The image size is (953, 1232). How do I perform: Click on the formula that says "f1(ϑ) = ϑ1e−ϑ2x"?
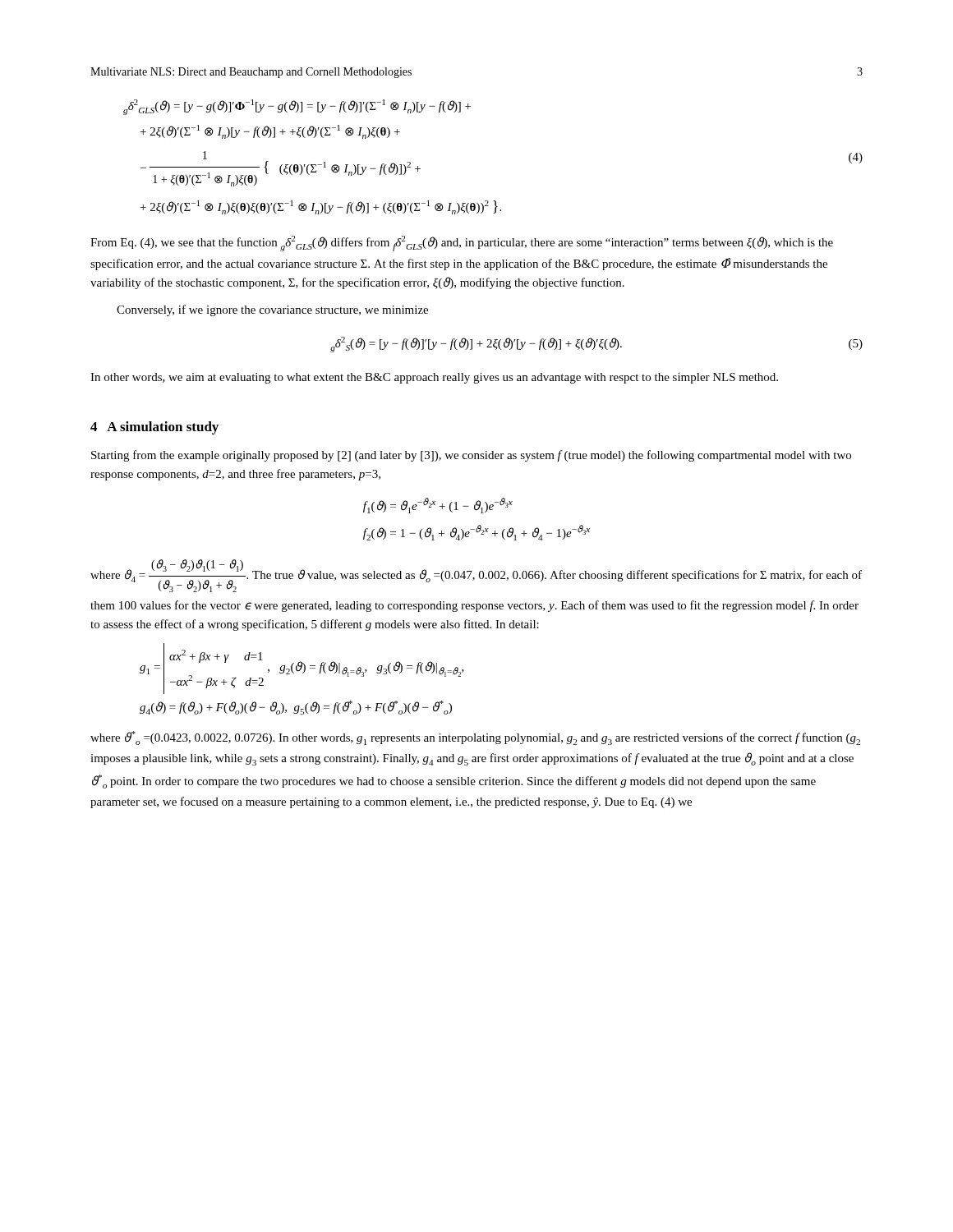(x=476, y=520)
